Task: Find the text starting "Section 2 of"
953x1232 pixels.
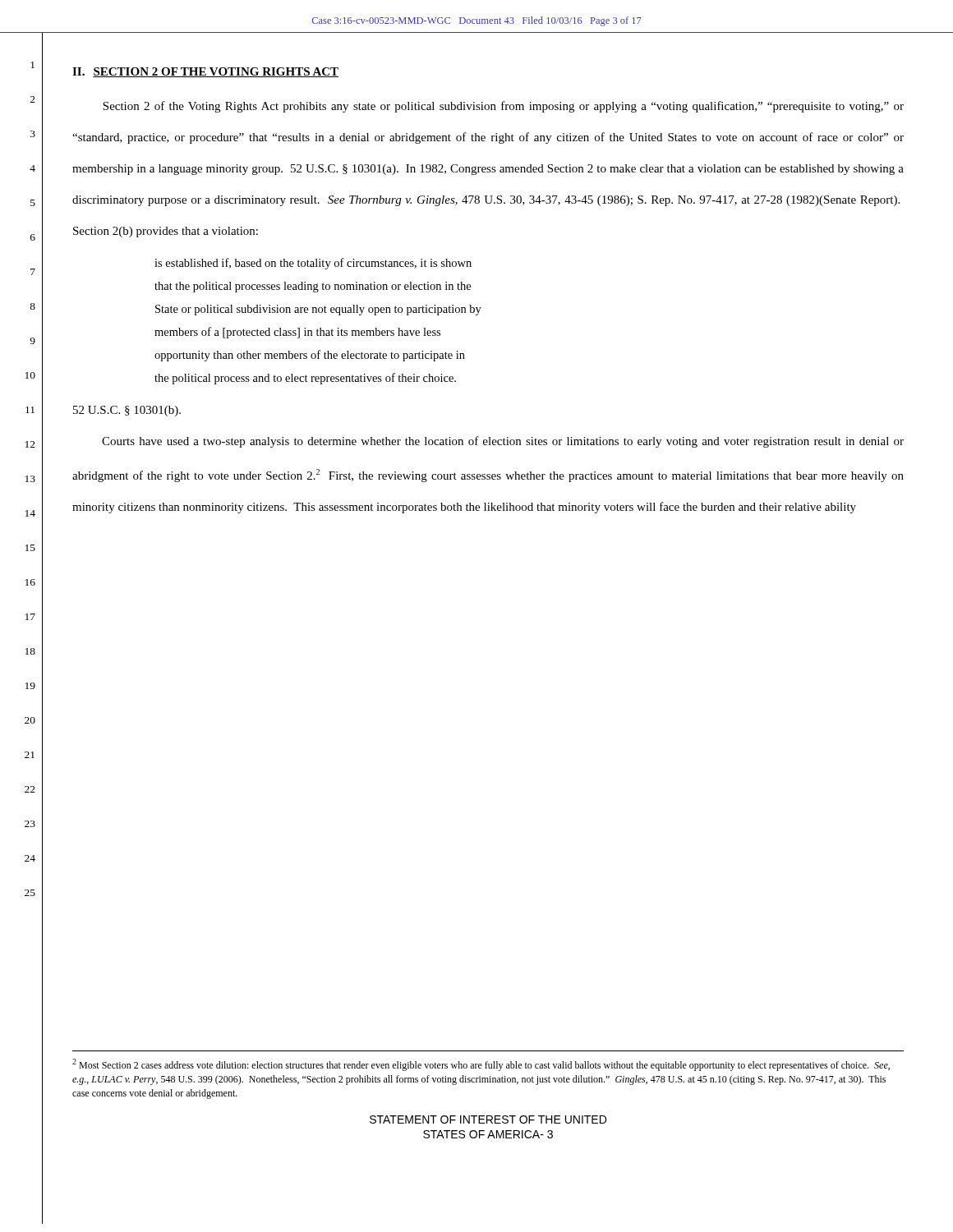Action: click(x=488, y=168)
